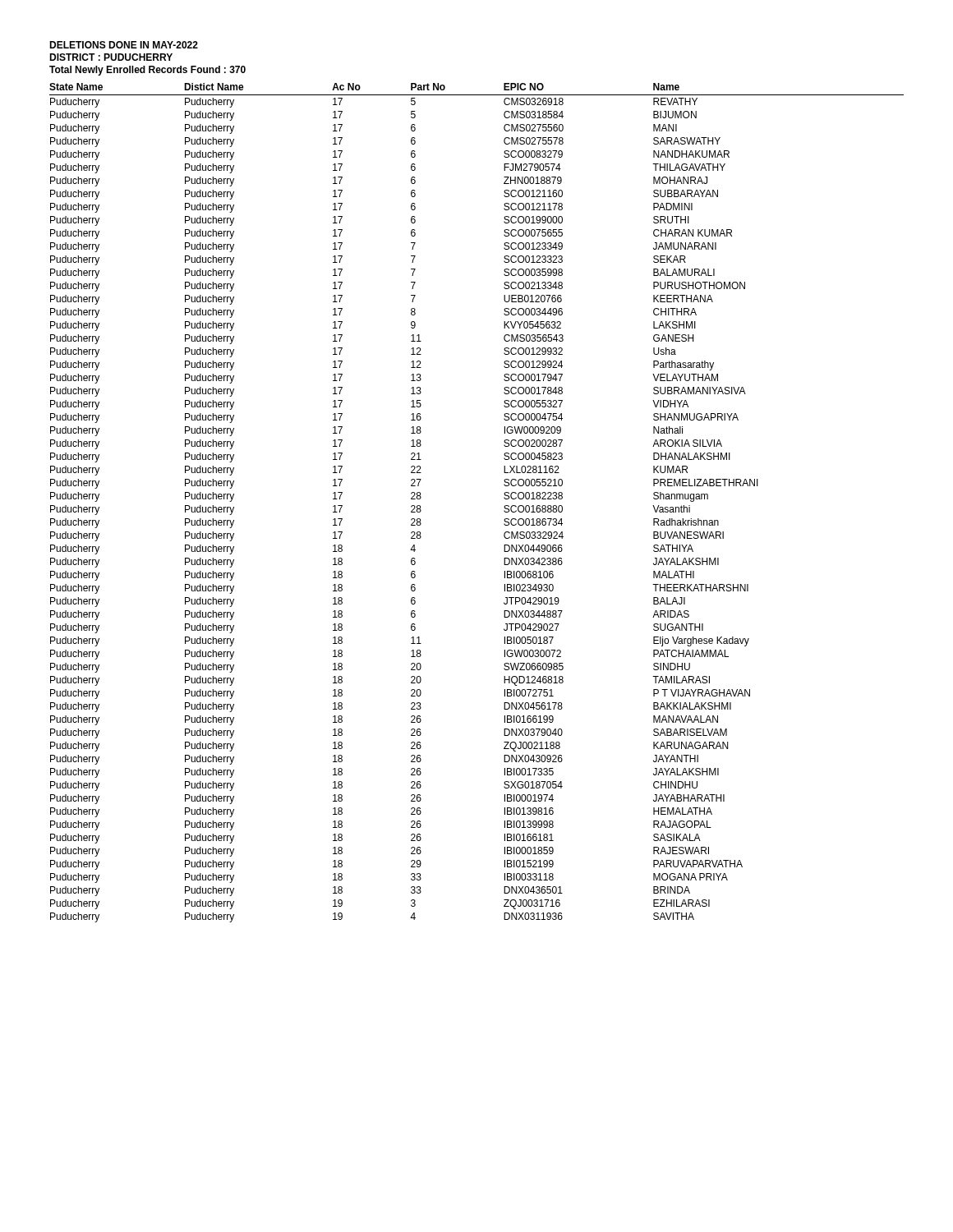Find the section header that reads "Total Newly Enrolled Records"
Screen dimensions: 1232x953
148,70
